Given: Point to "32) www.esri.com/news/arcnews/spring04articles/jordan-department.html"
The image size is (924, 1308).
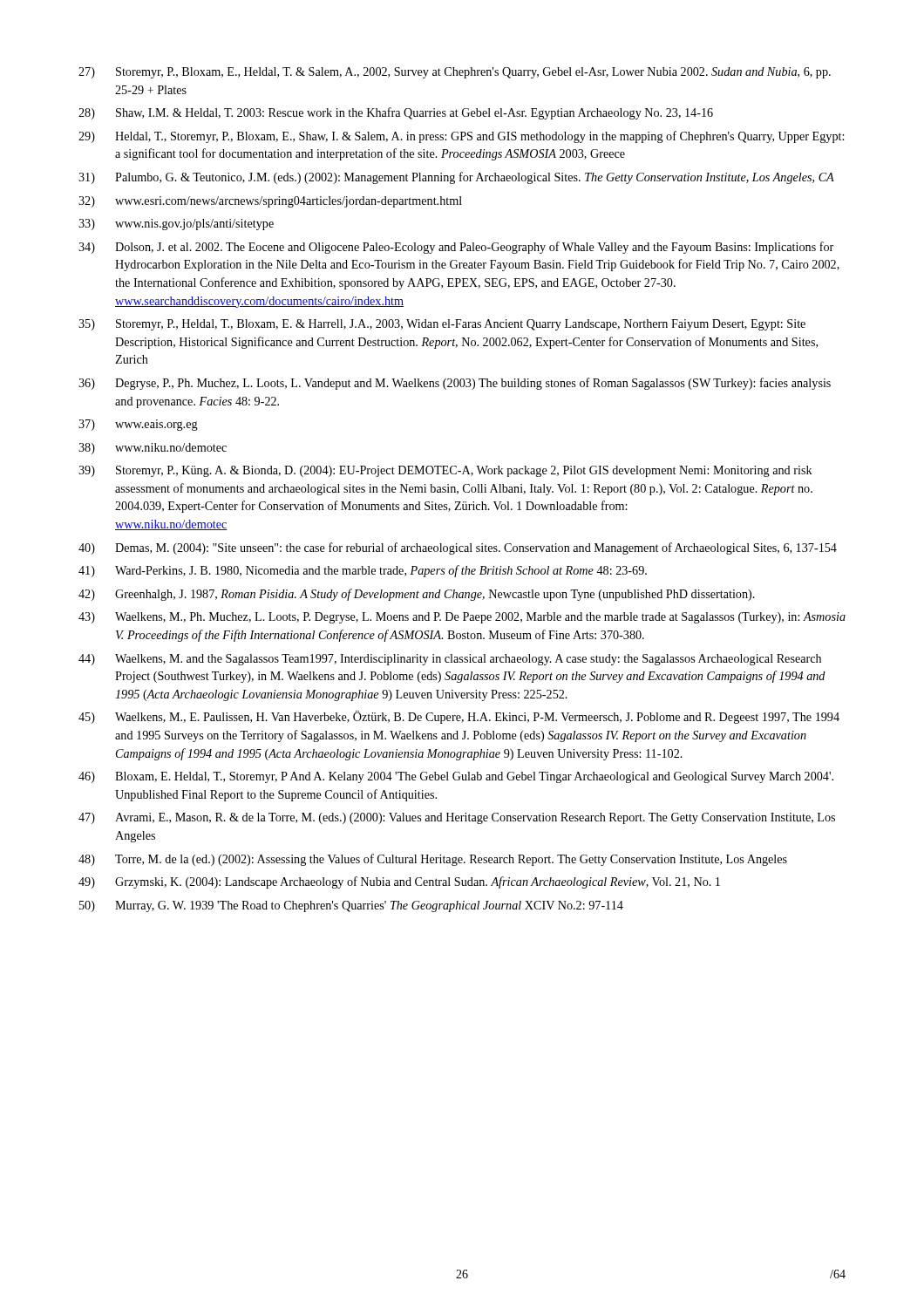Looking at the screenshot, I should (x=462, y=200).
